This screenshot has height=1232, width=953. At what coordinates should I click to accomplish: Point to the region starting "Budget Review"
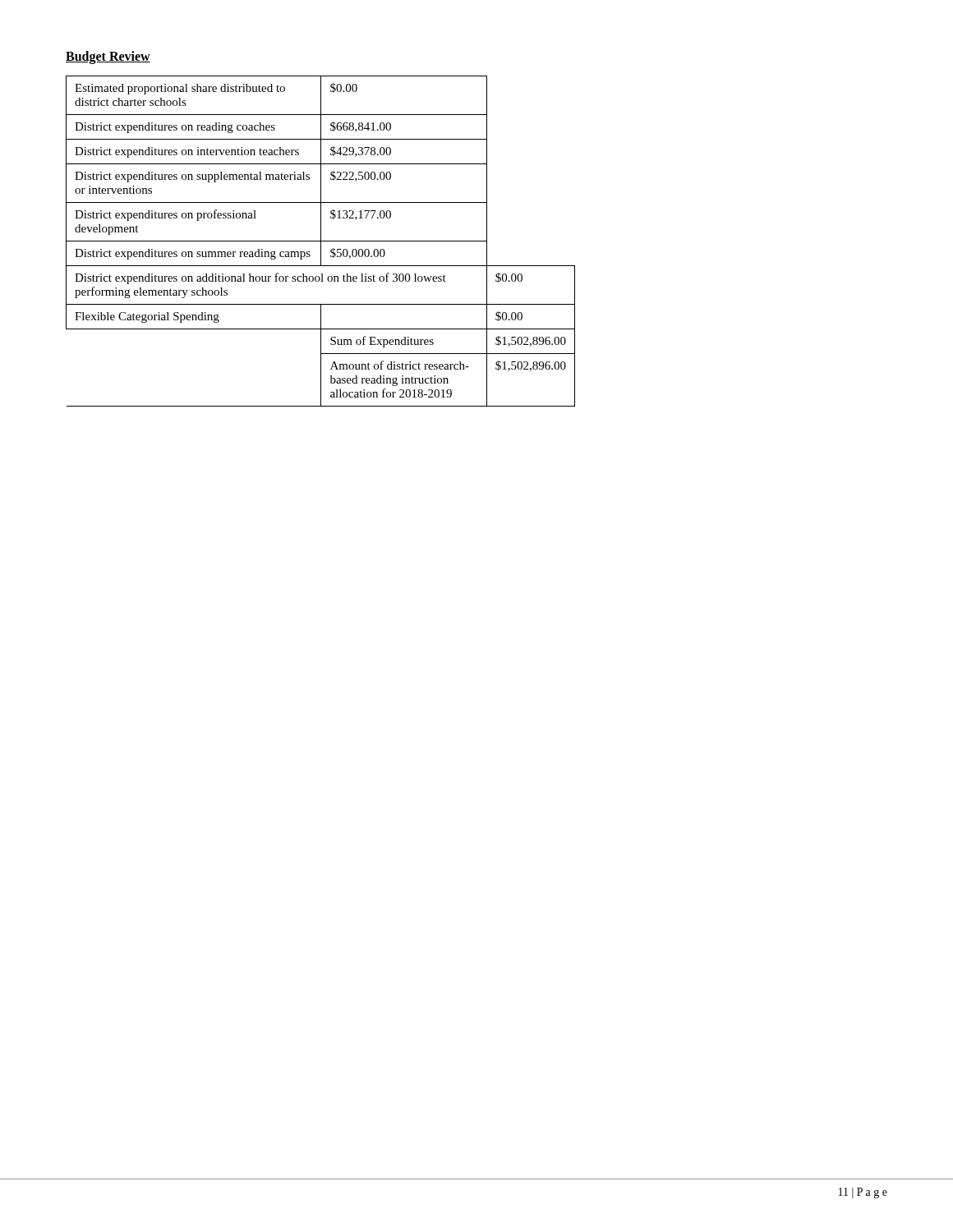click(108, 56)
